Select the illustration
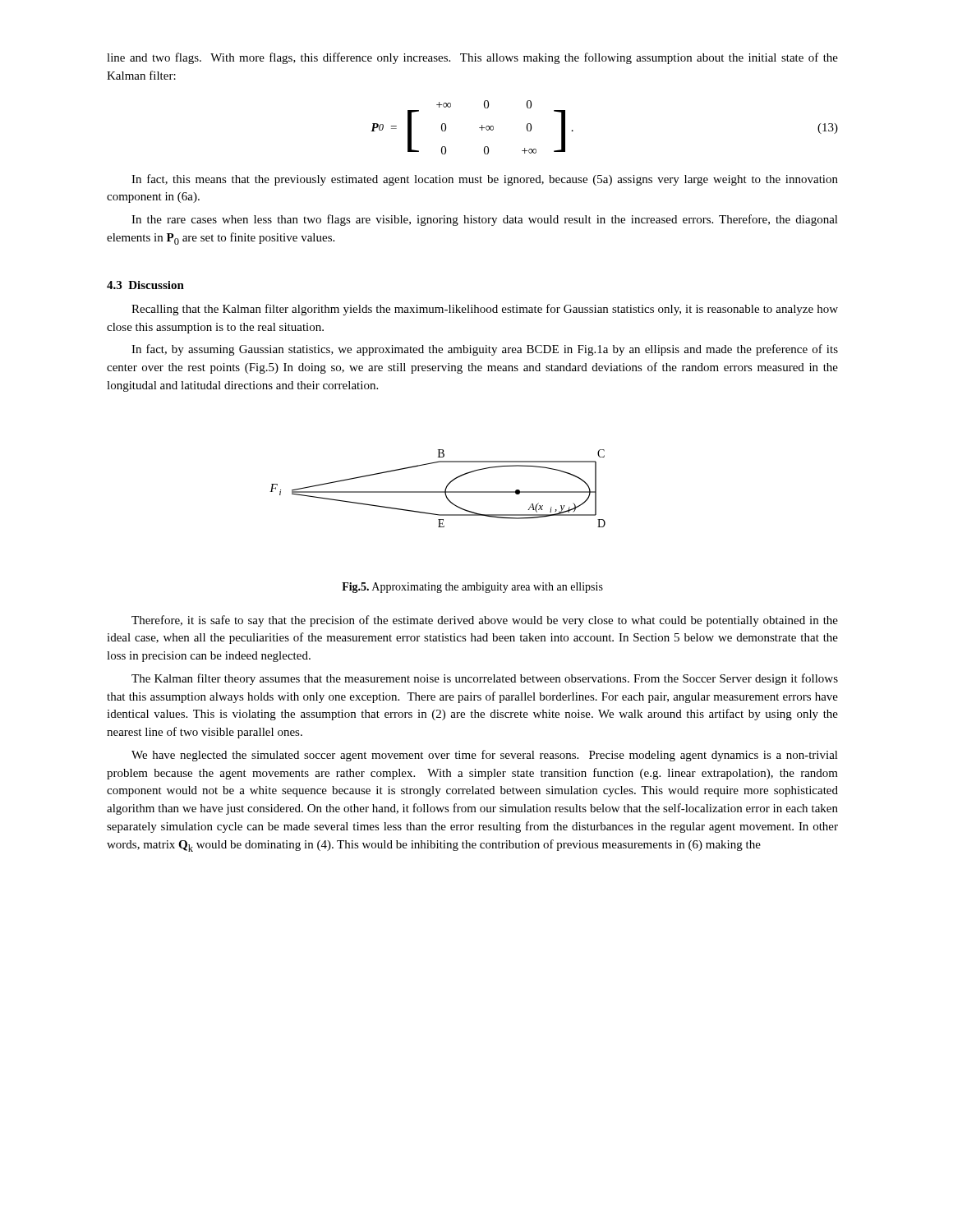This screenshot has height=1232, width=953. (472, 492)
